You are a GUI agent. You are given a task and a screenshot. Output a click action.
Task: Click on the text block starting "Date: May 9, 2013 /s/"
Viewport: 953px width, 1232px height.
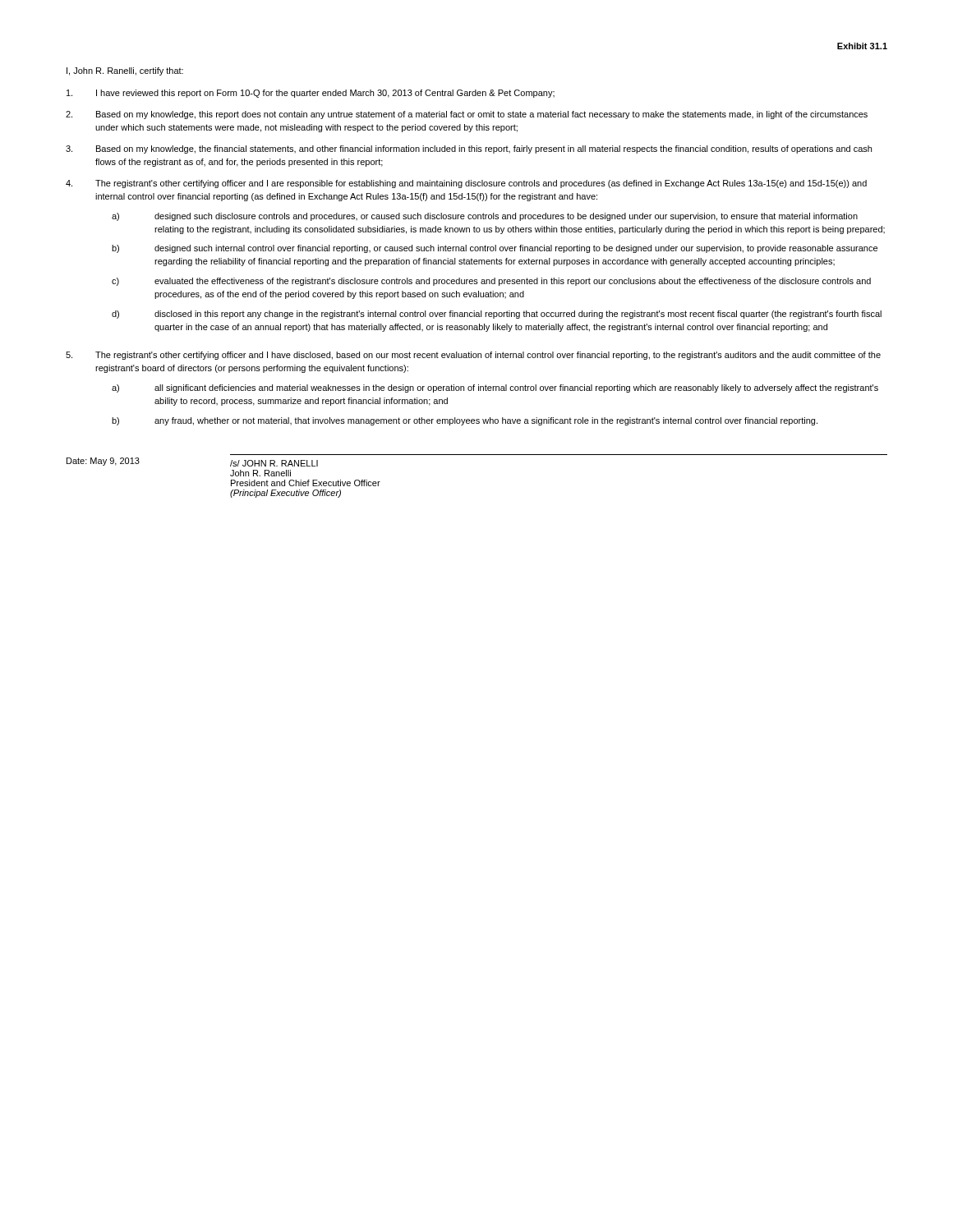pyautogui.click(x=101, y=462)
